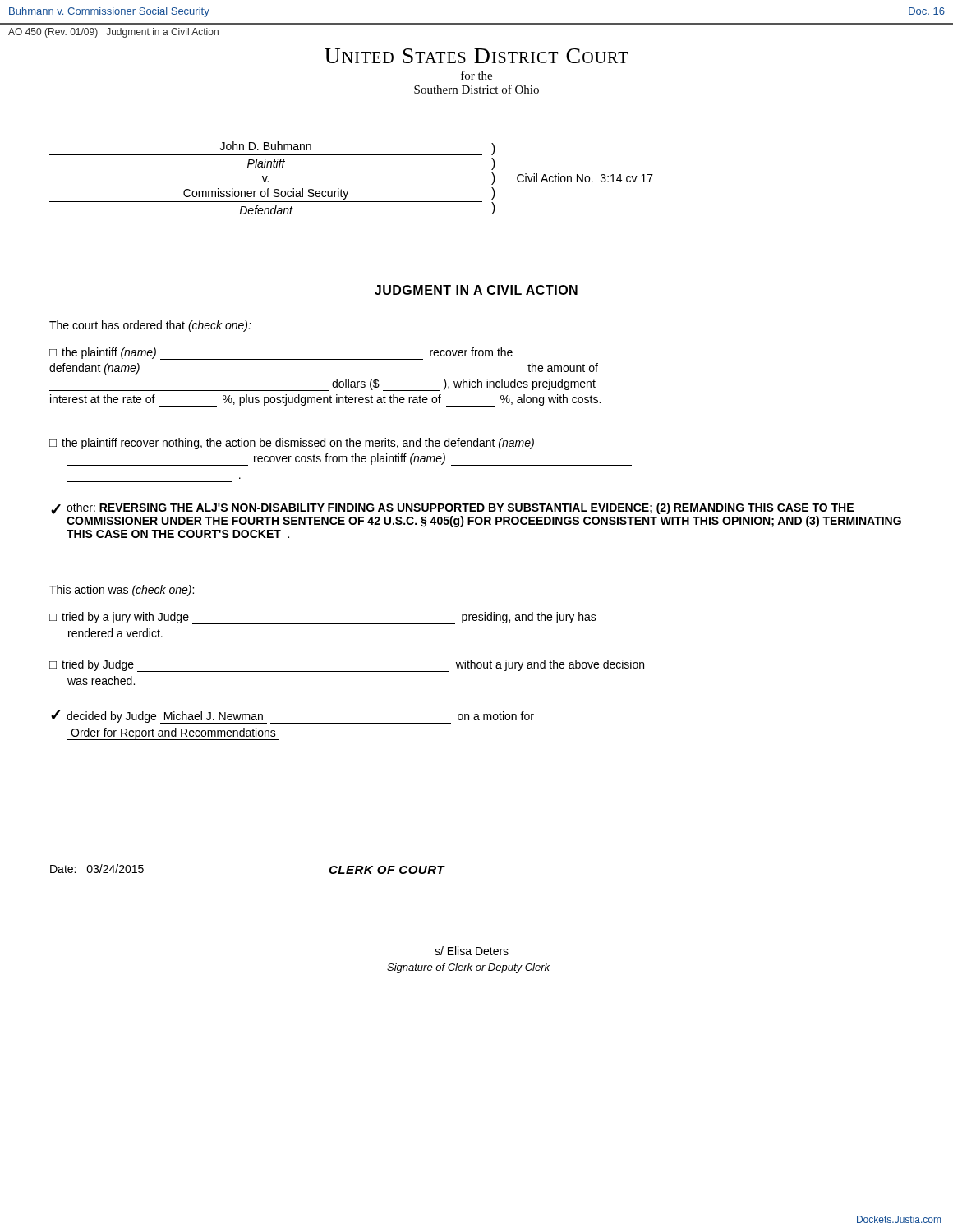This screenshot has width=953, height=1232.
Task: Select the list item with the text "□ tried by Judge without"
Action: click(476, 672)
